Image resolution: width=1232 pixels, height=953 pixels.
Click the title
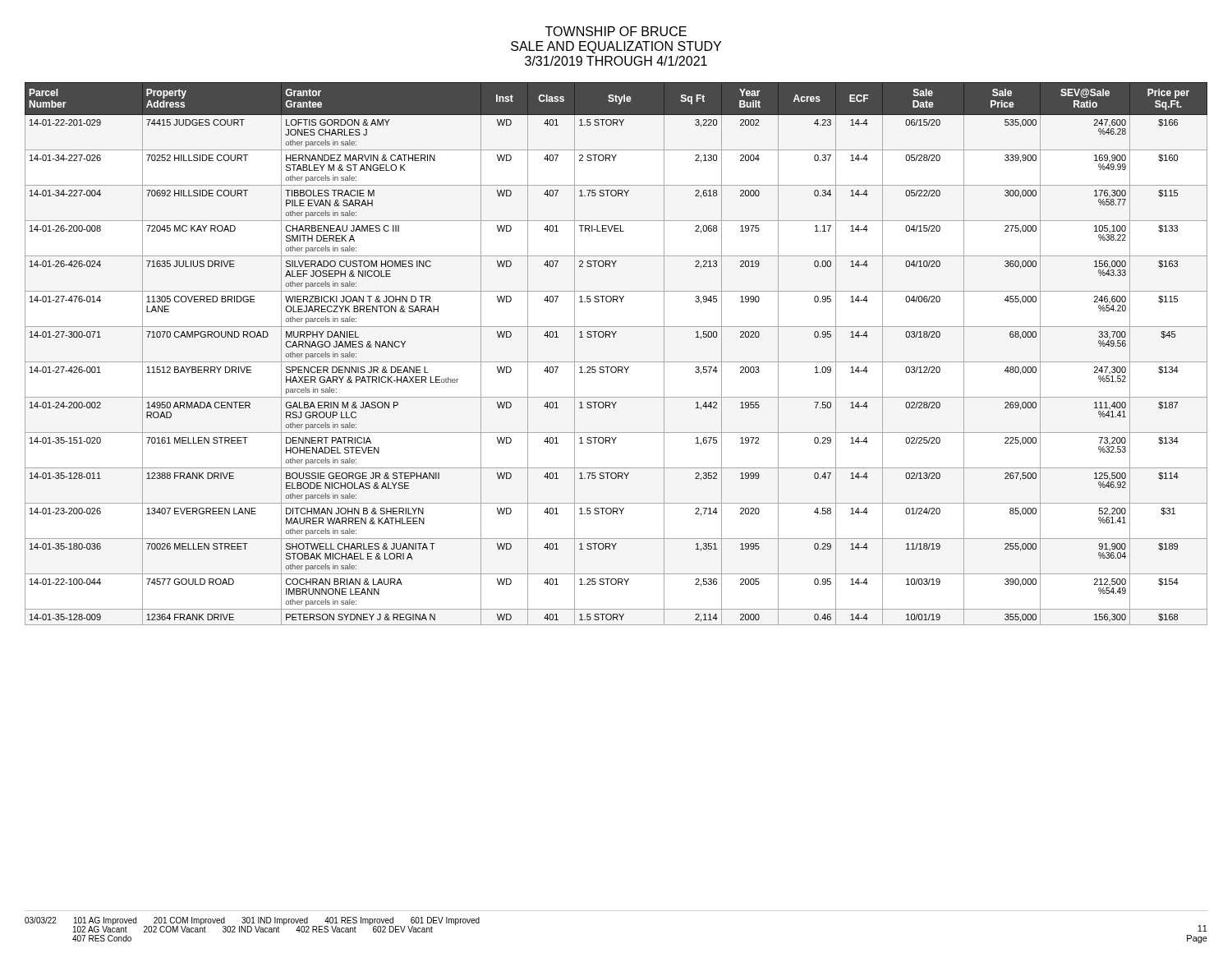pos(616,47)
